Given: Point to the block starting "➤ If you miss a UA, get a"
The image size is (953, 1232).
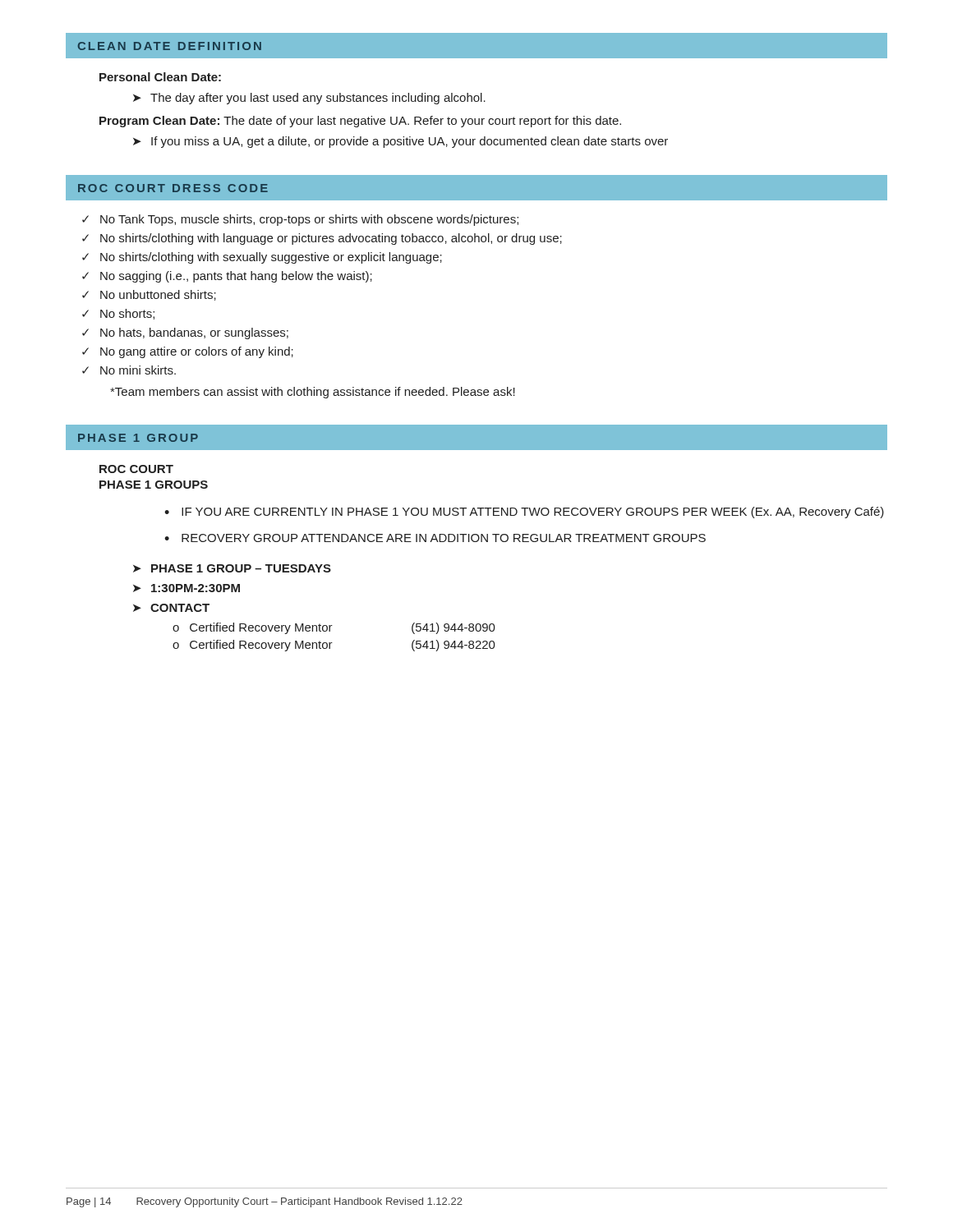Looking at the screenshot, I should (x=509, y=141).
